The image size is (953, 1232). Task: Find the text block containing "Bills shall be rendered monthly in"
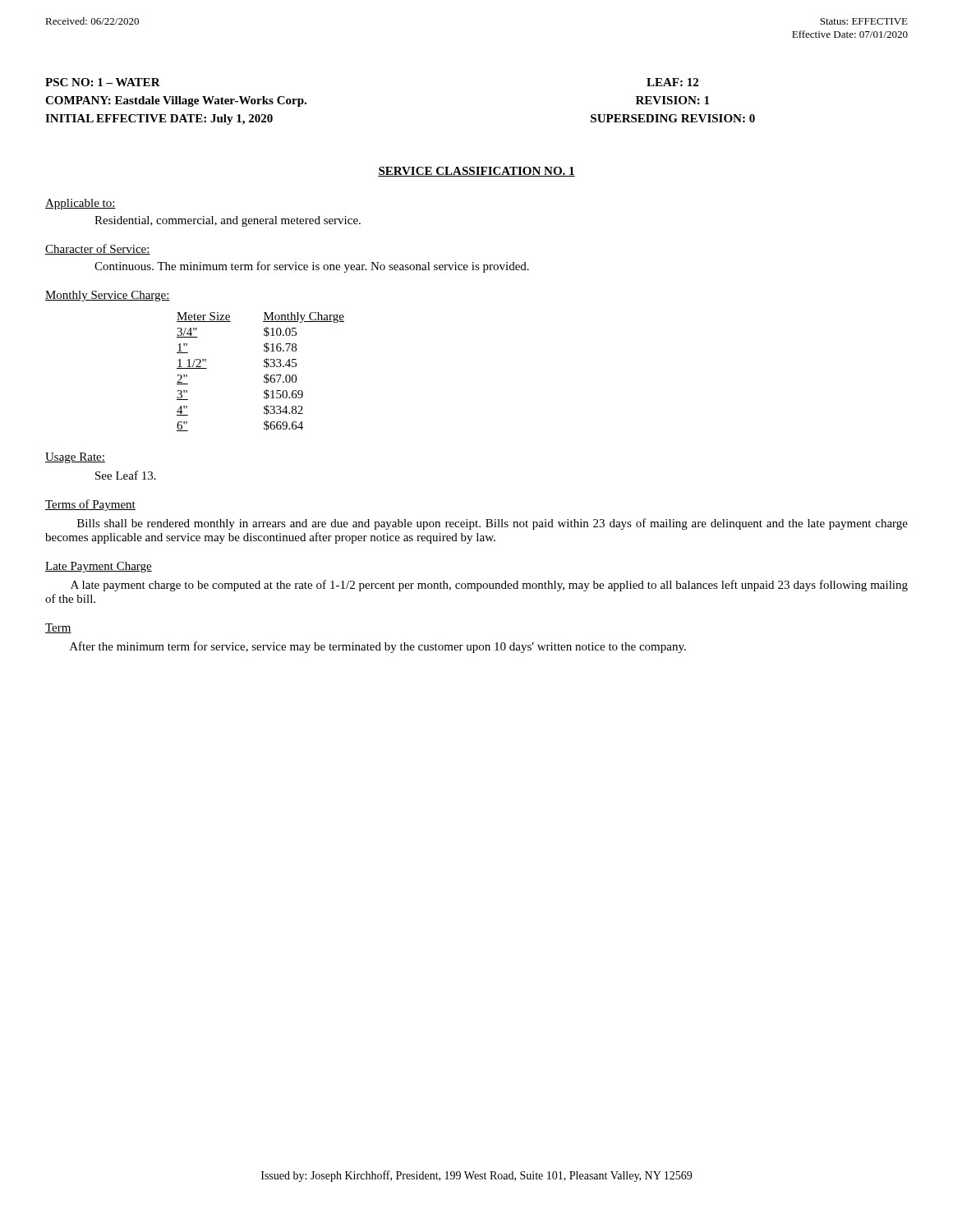pyautogui.click(x=476, y=530)
